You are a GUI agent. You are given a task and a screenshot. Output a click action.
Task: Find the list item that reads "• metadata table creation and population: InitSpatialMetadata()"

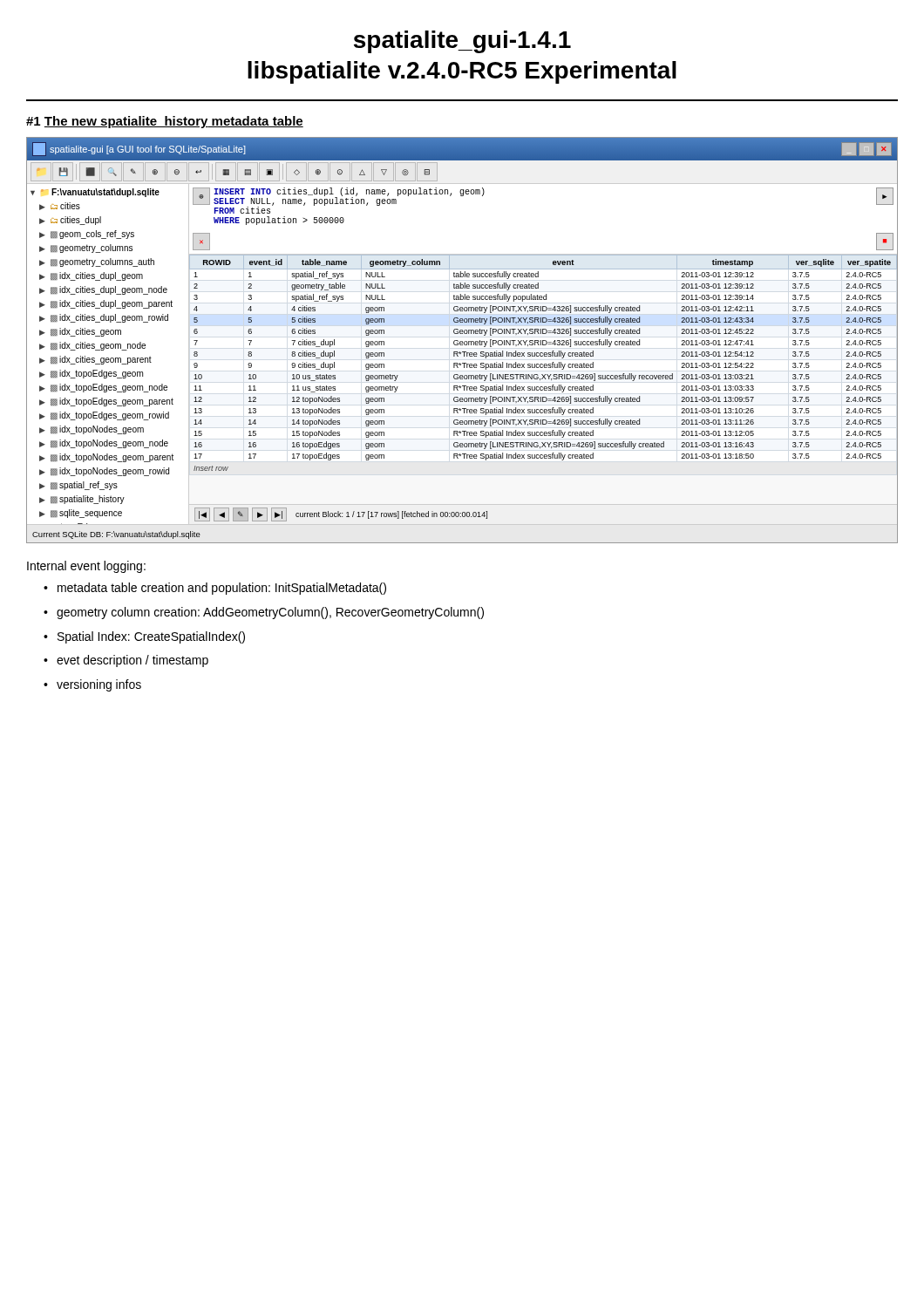[215, 589]
